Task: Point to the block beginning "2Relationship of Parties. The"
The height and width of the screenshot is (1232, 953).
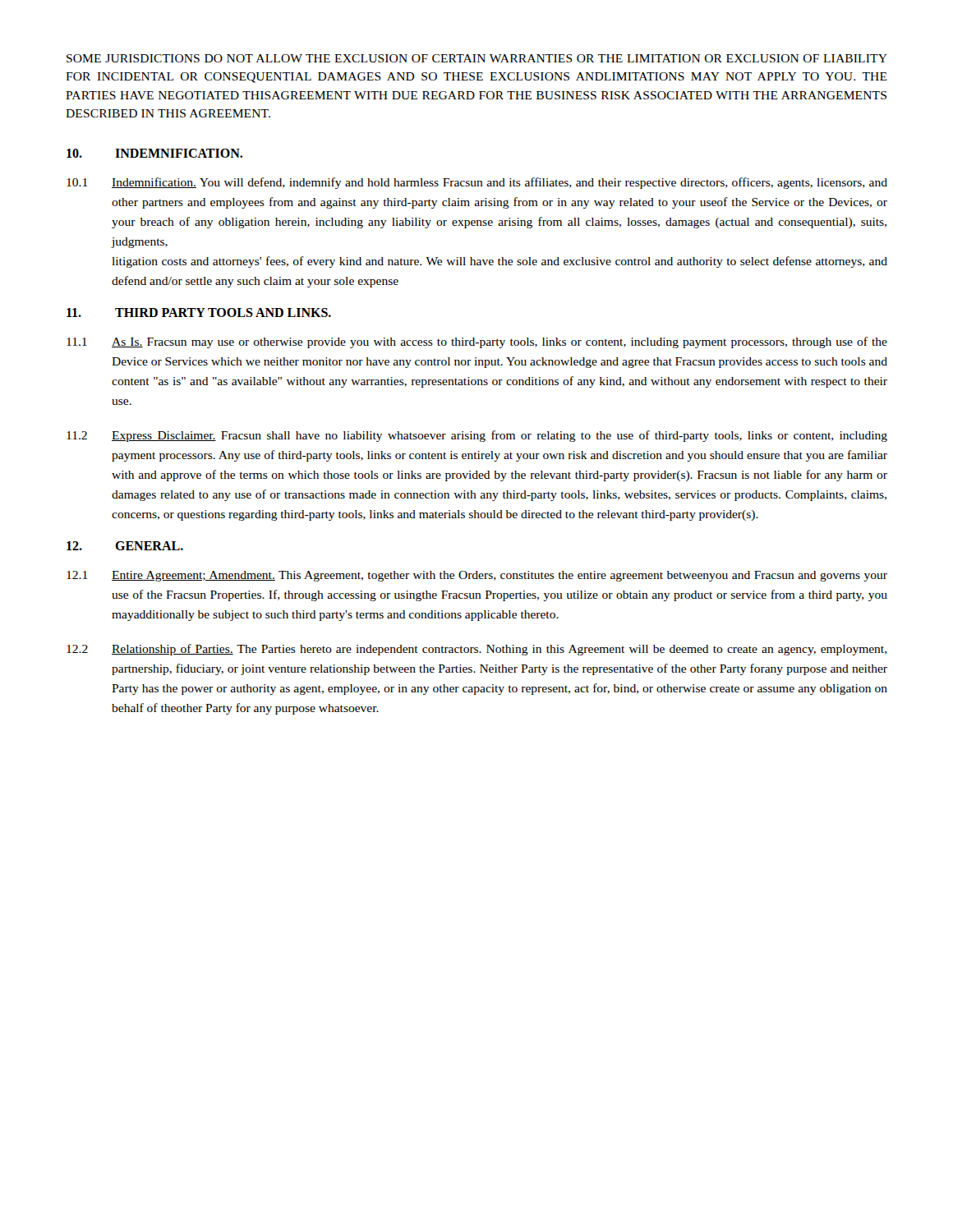Action: click(476, 679)
